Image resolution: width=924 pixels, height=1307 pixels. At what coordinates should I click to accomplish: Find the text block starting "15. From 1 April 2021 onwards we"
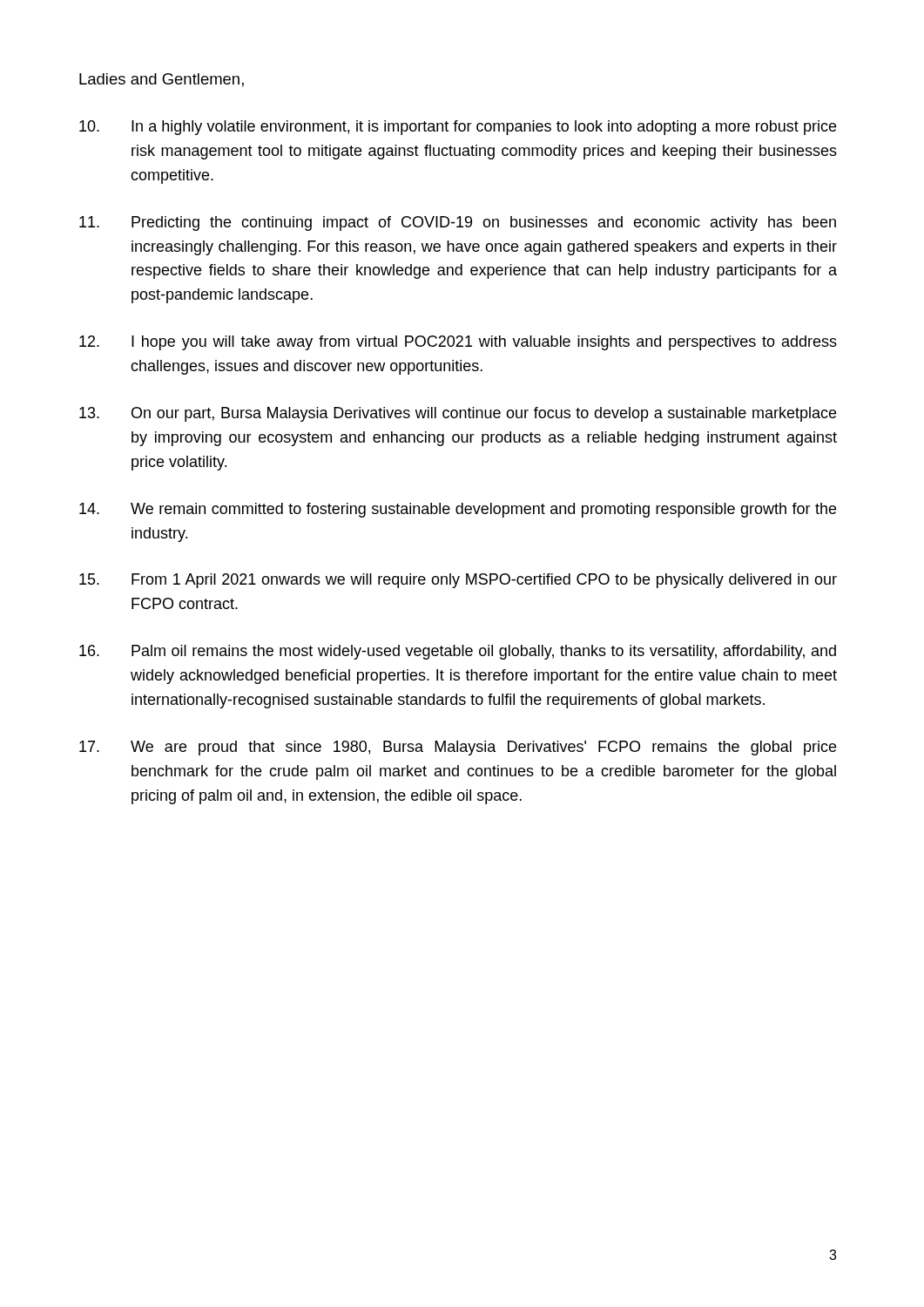[458, 593]
